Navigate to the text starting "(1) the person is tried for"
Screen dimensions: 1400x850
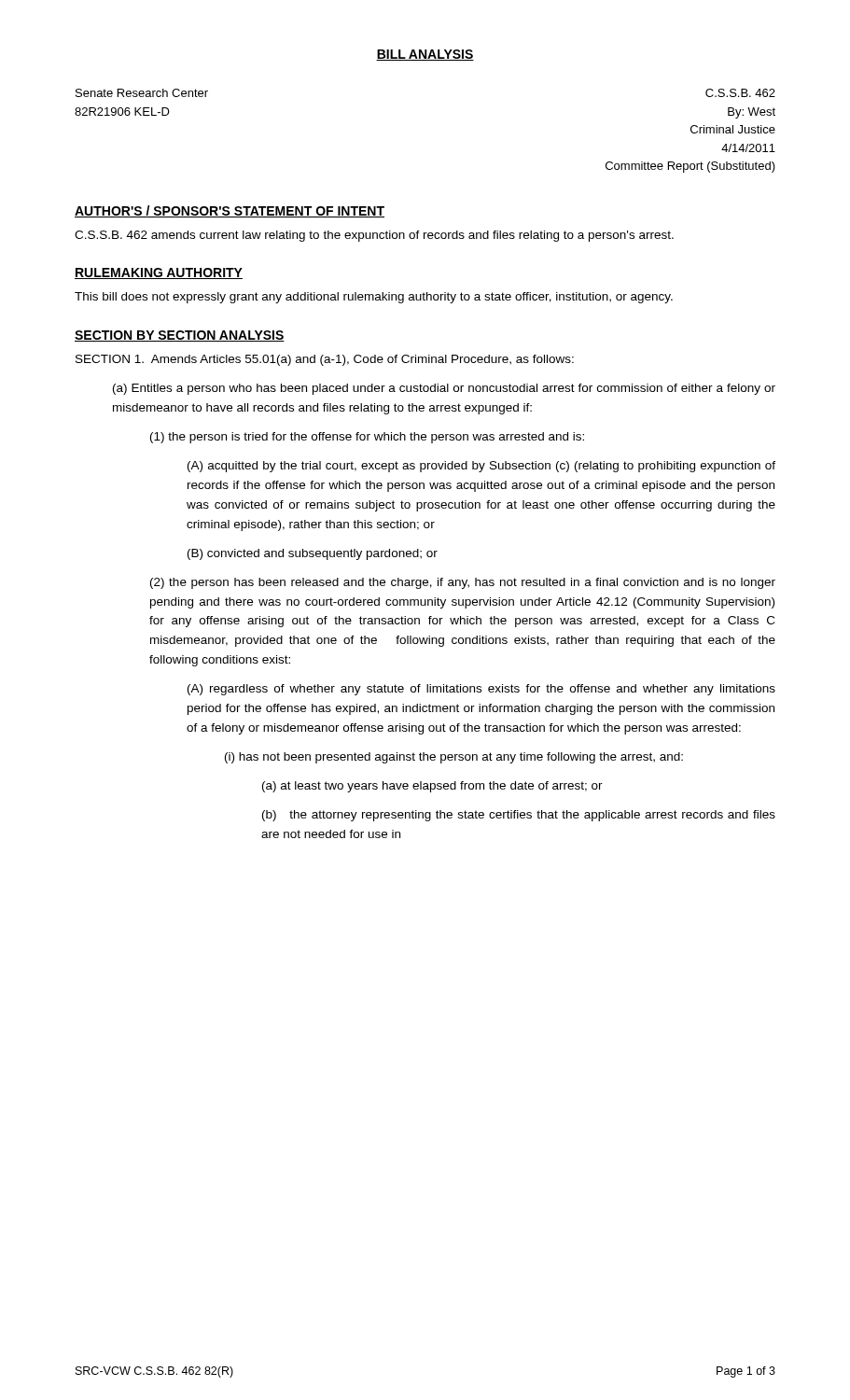(x=367, y=436)
